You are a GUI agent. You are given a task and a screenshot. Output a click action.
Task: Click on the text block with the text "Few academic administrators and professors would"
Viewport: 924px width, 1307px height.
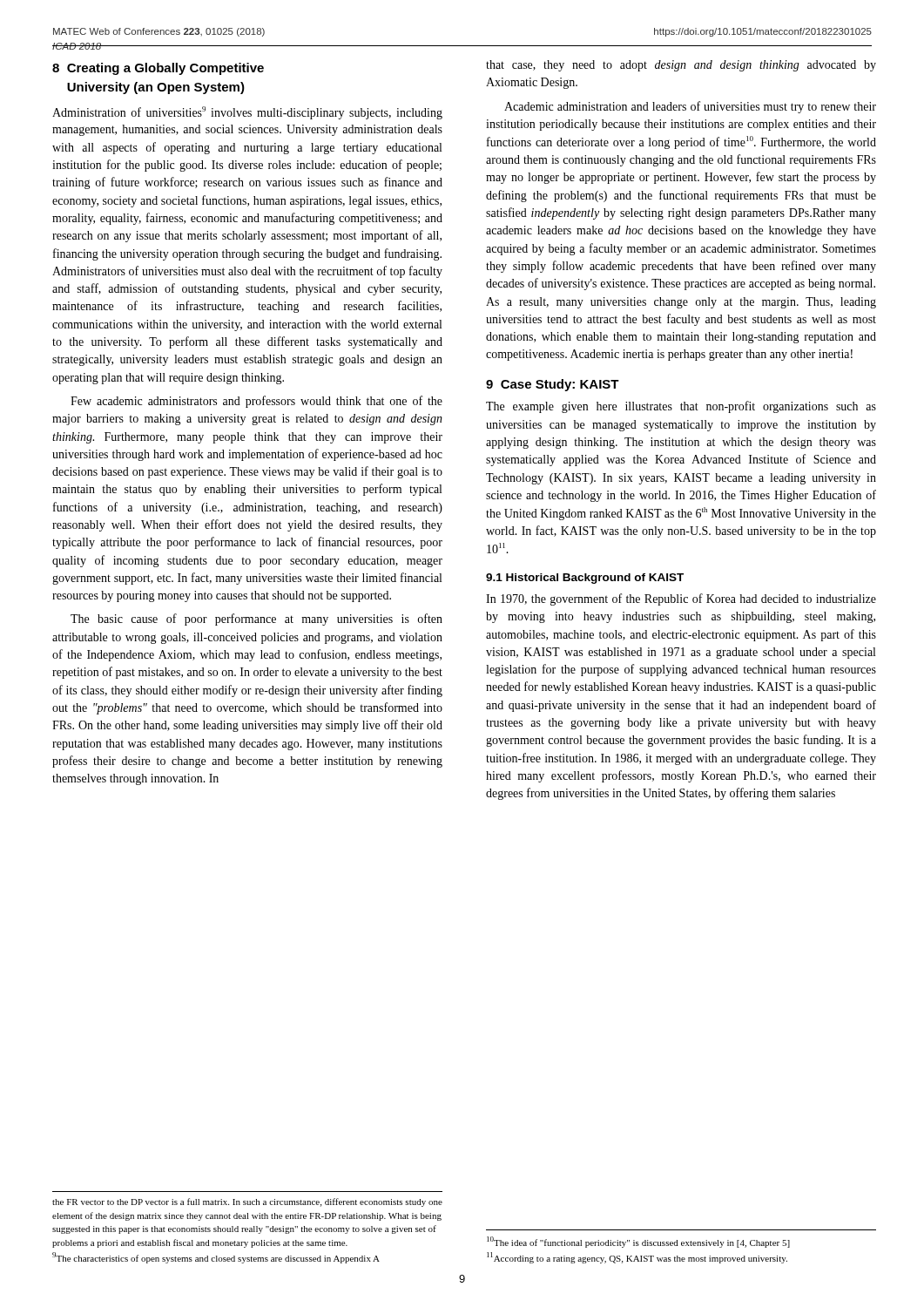coord(247,499)
